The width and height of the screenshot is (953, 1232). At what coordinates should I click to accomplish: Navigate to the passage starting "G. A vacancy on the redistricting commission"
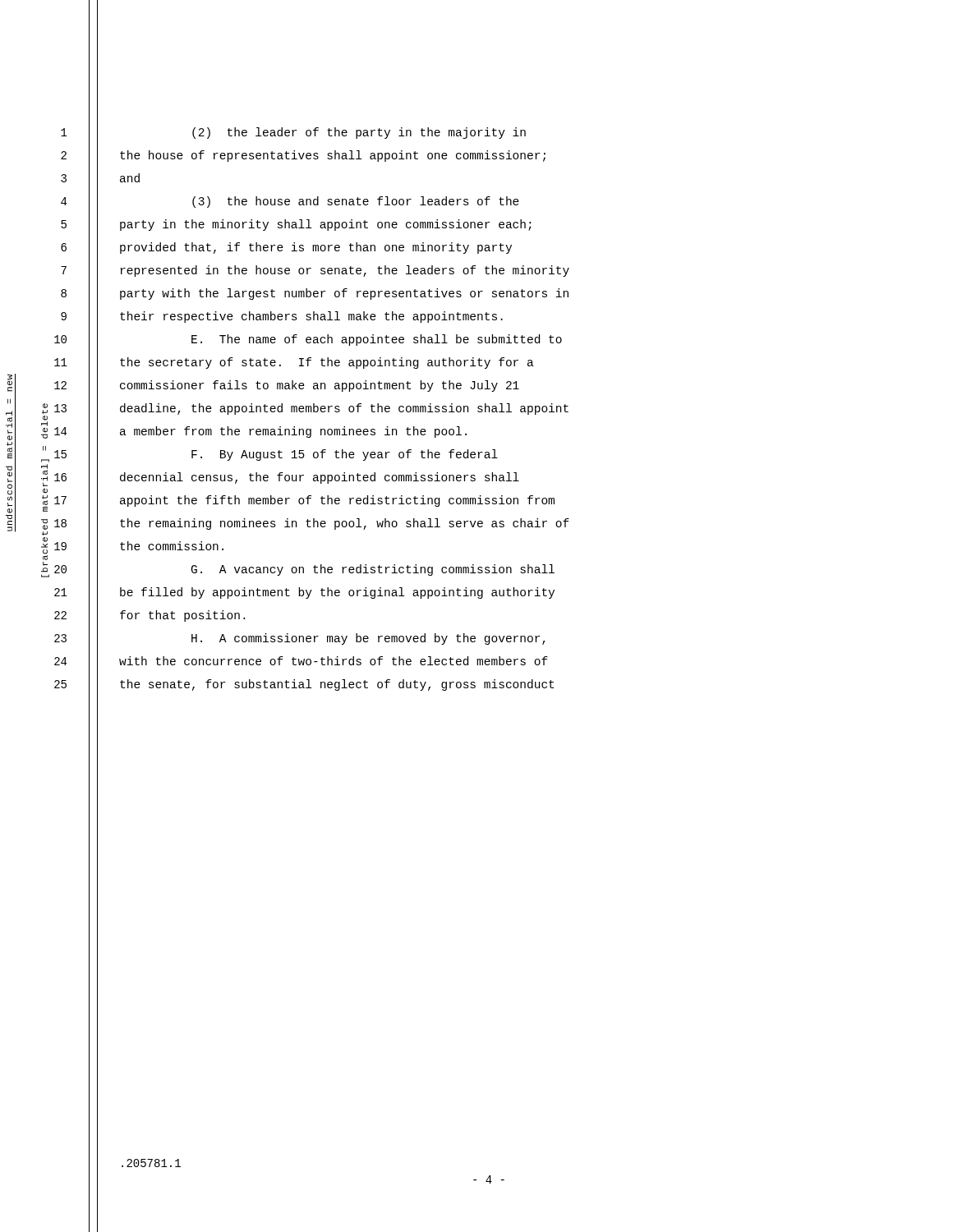(489, 593)
